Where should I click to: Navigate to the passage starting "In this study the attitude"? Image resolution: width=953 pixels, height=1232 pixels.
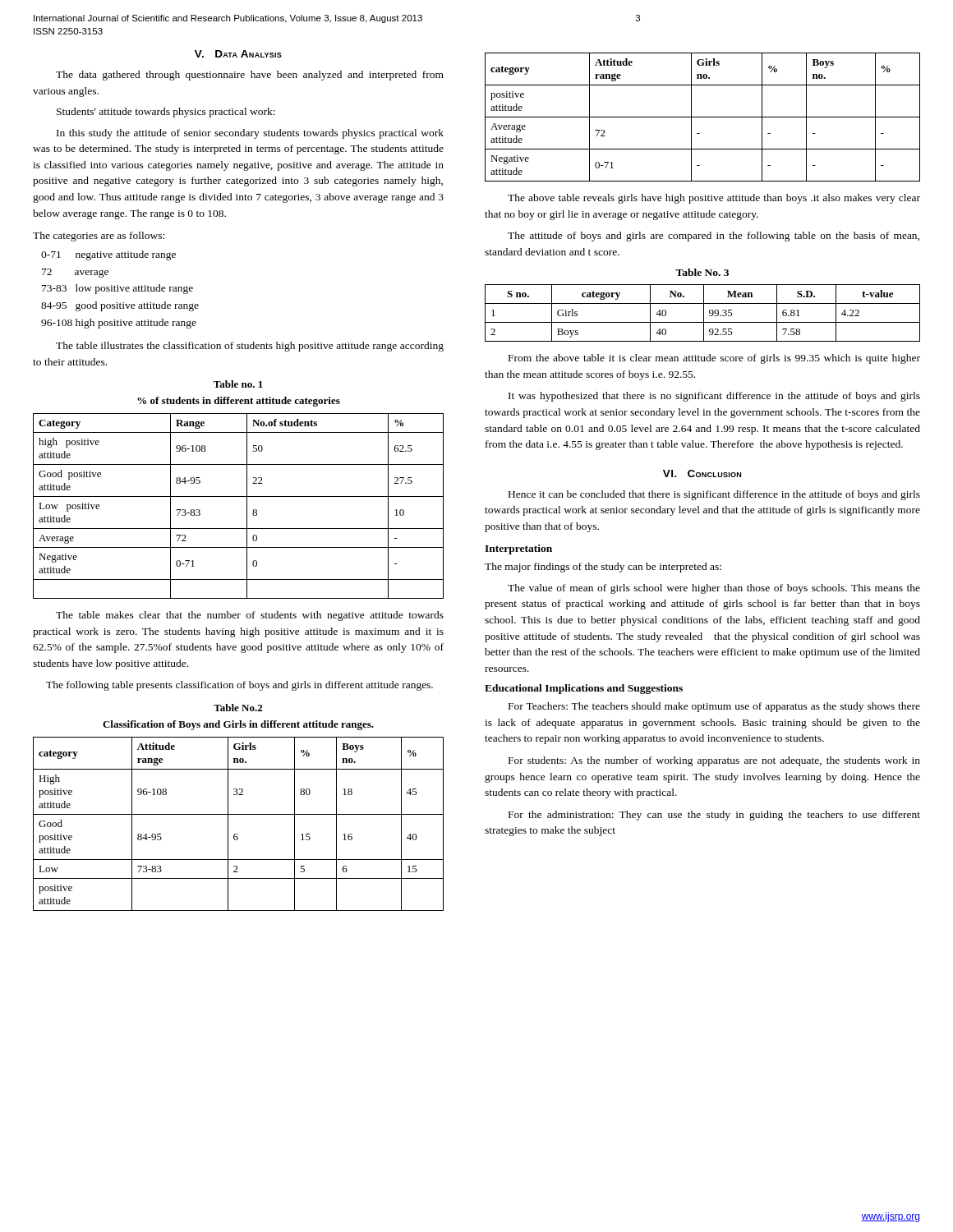(238, 173)
